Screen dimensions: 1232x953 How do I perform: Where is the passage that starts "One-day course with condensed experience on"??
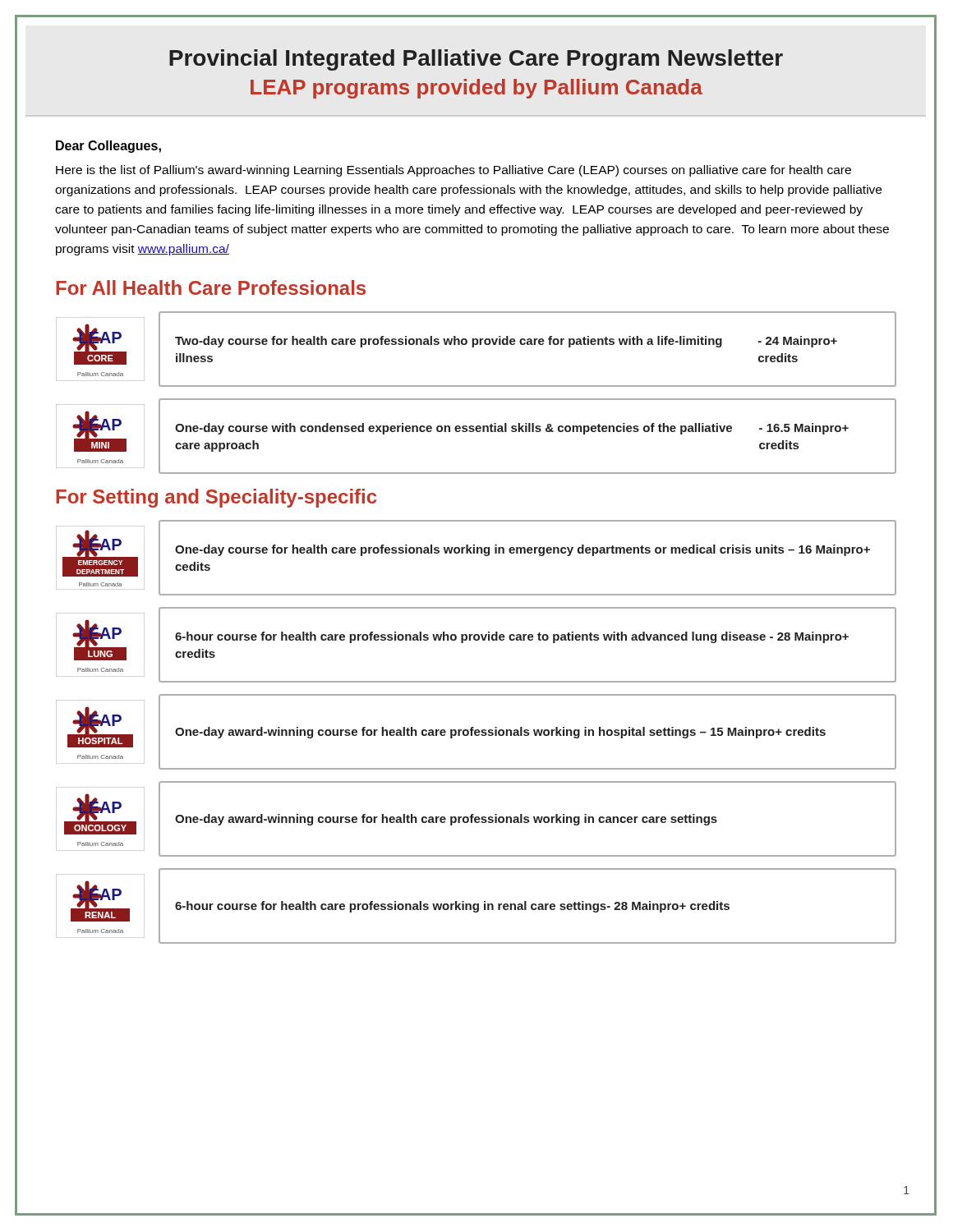pyautogui.click(x=512, y=436)
